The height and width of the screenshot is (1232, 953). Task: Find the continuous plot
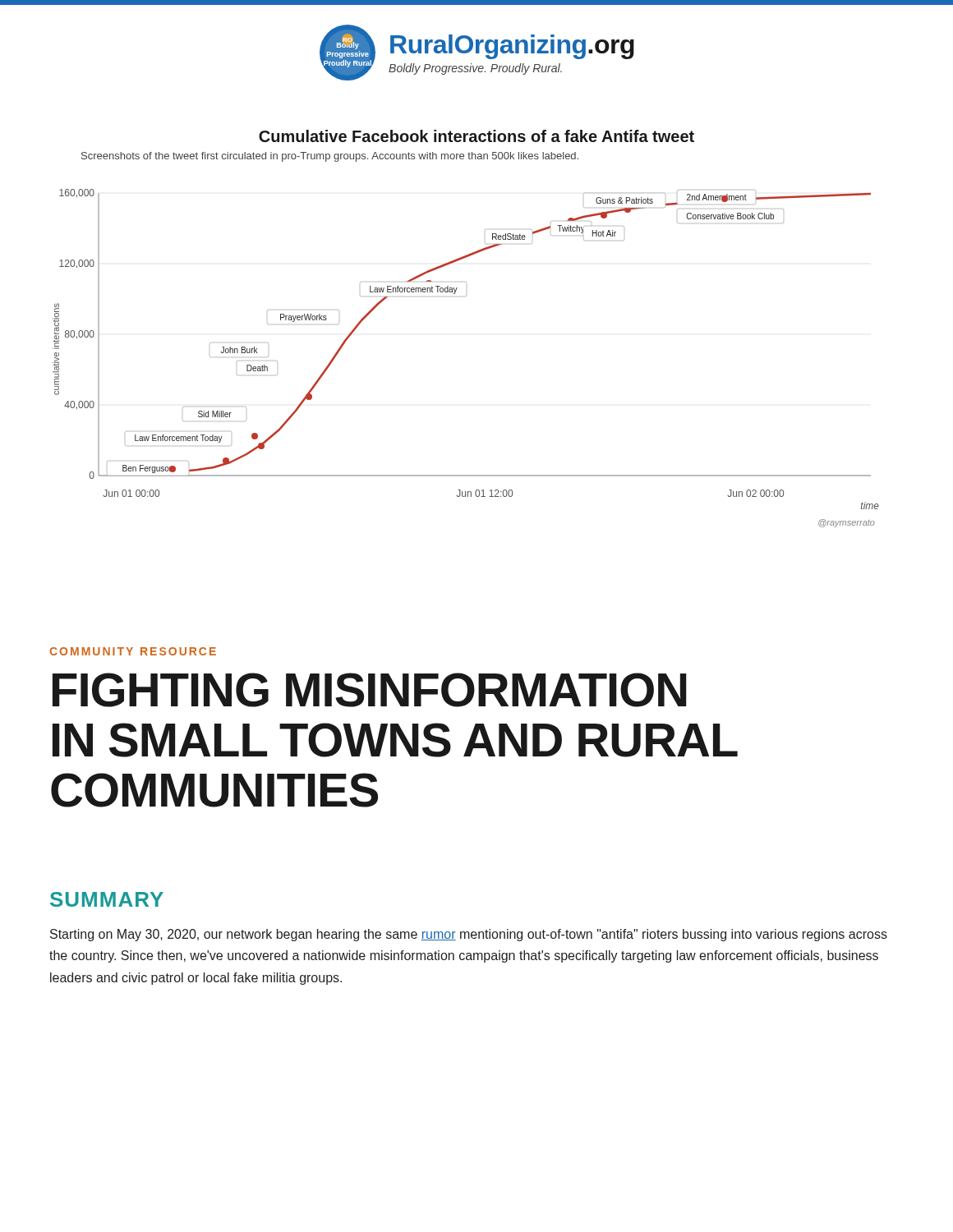[476, 349]
